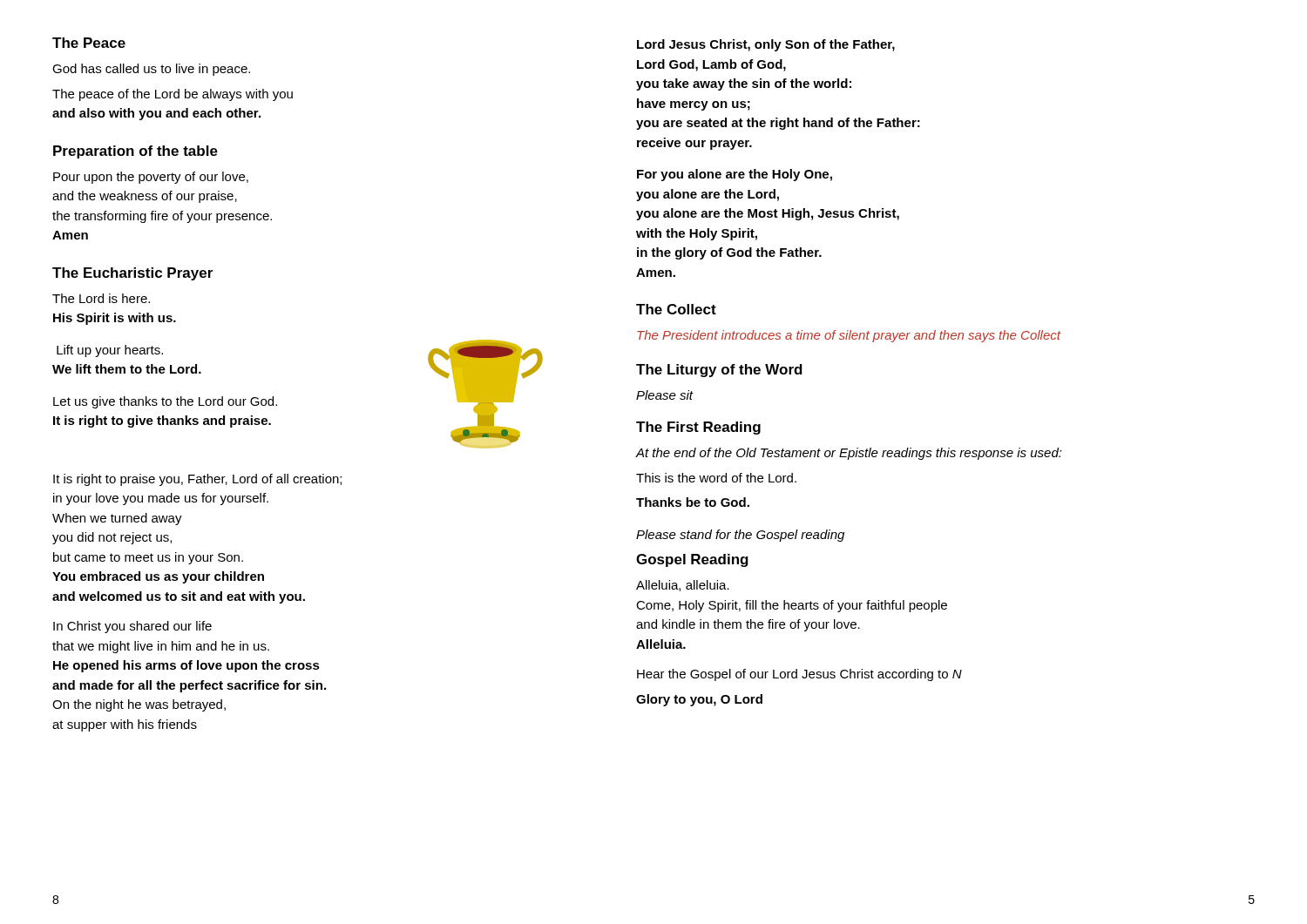
Task: Locate the text starting "Lift up your hearts.We lift them"
Action: tap(127, 359)
